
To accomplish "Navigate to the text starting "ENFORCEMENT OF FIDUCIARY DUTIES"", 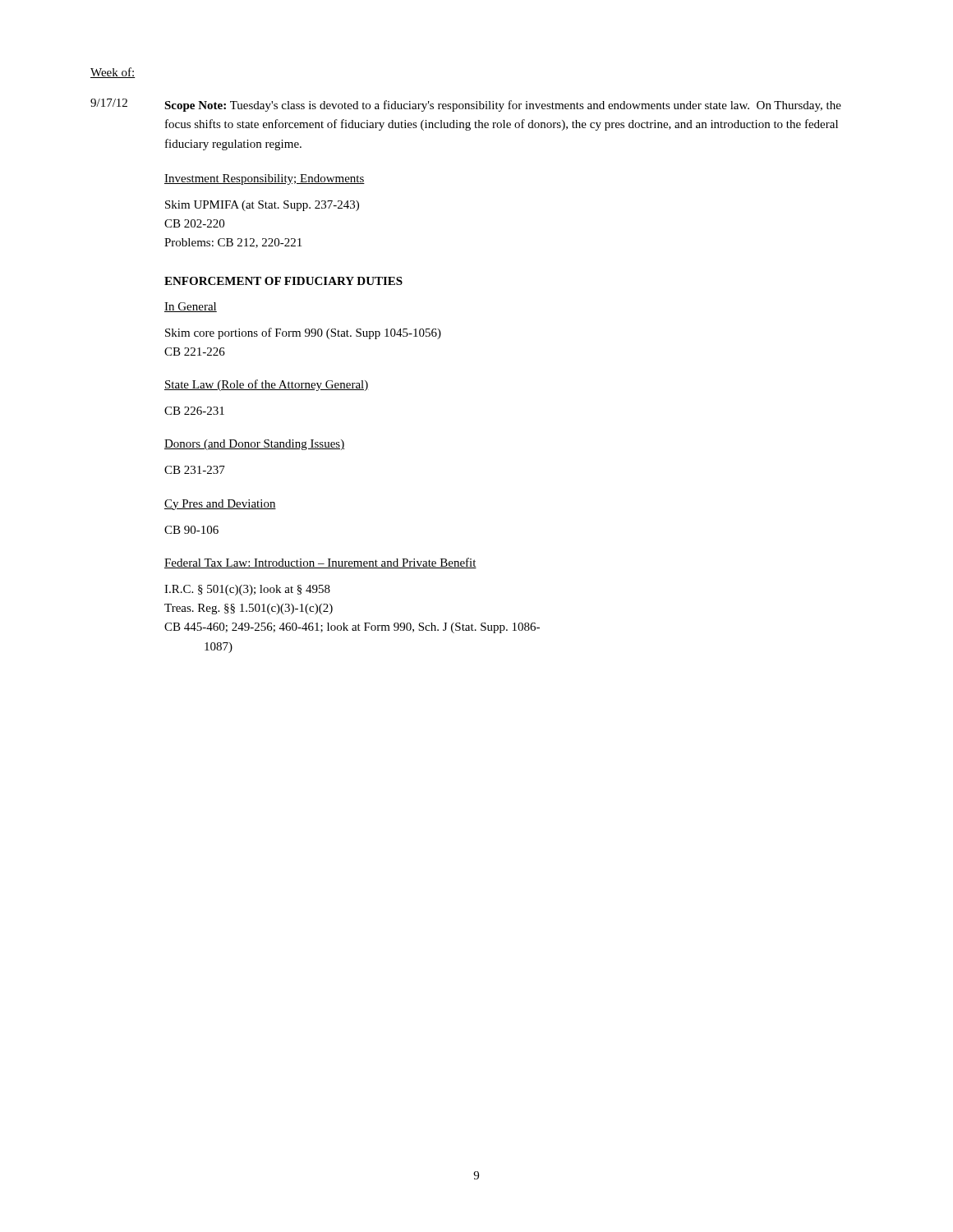I will [284, 280].
